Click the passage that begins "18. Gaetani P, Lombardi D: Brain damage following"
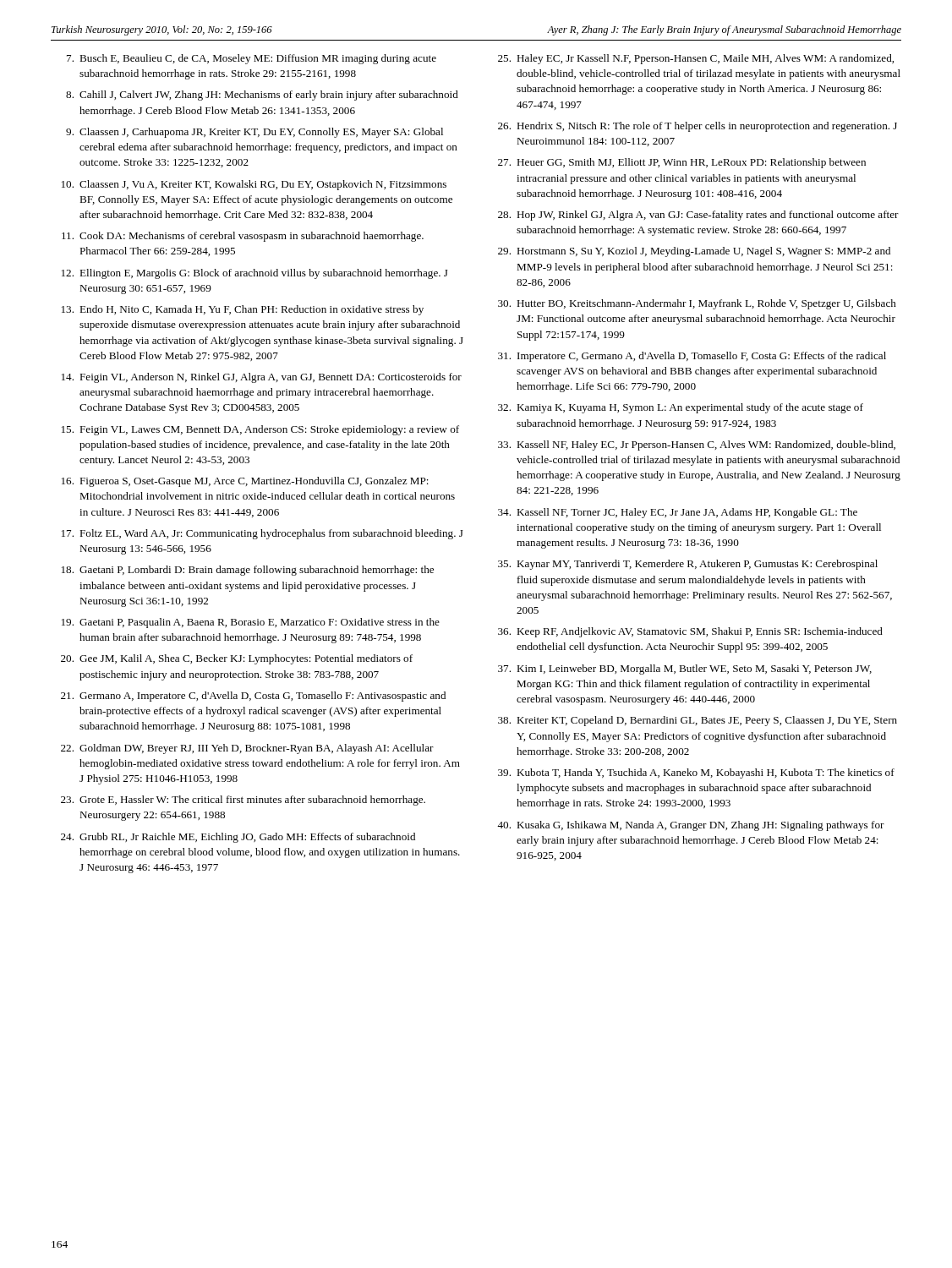952x1268 pixels. click(x=257, y=586)
